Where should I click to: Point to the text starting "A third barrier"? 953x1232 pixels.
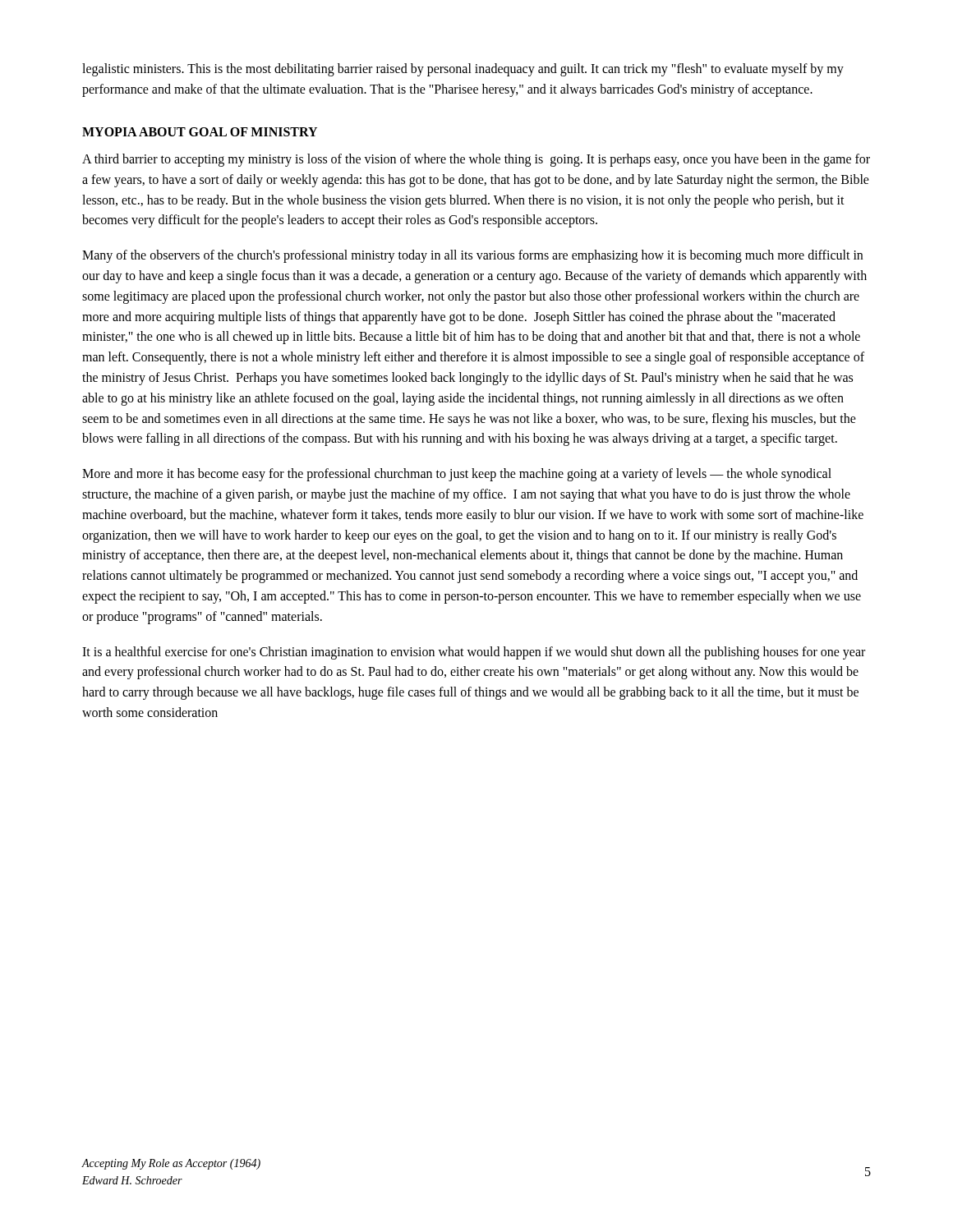point(476,189)
